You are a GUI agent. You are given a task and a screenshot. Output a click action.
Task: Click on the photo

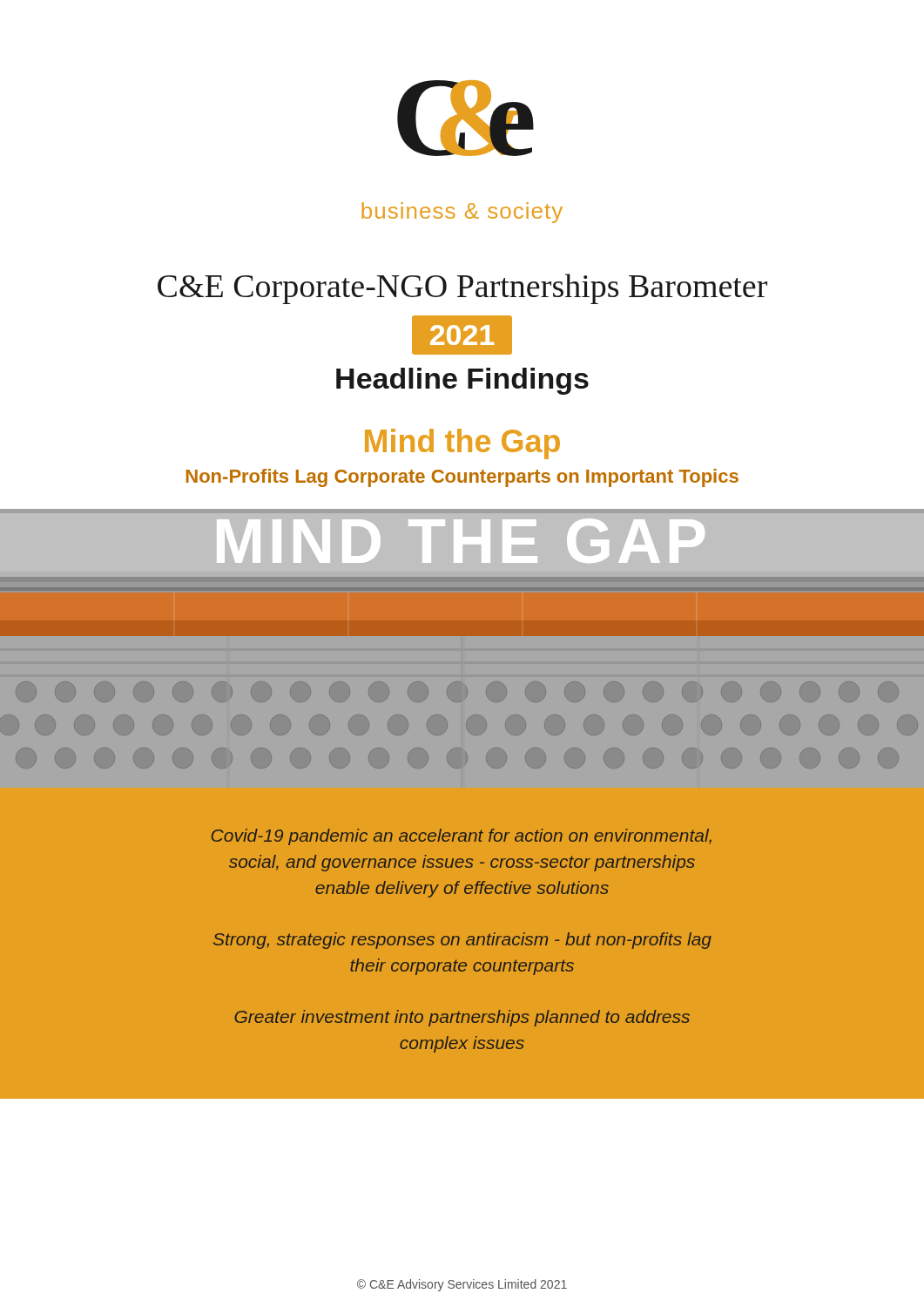click(x=462, y=648)
